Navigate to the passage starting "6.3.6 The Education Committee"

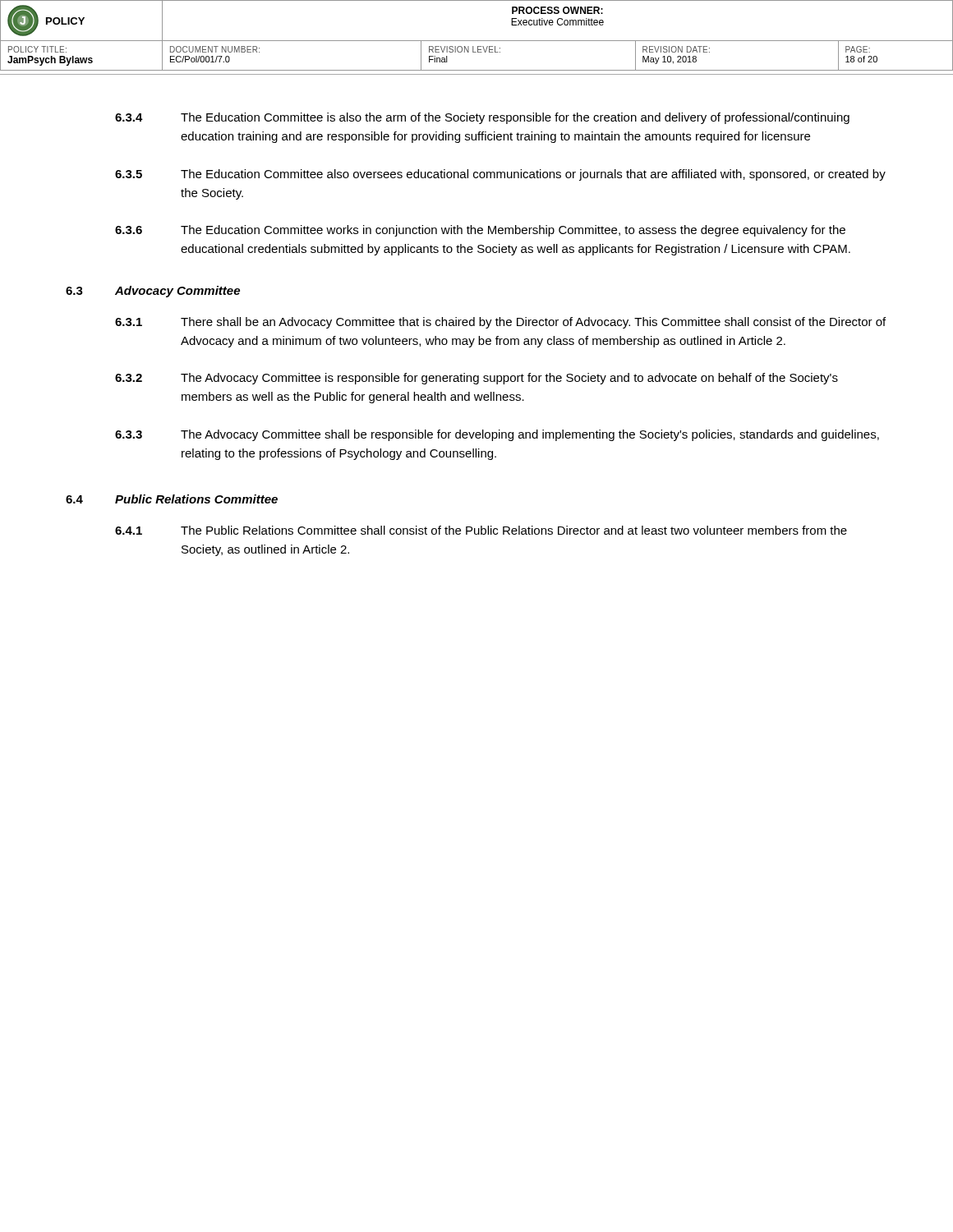click(501, 239)
